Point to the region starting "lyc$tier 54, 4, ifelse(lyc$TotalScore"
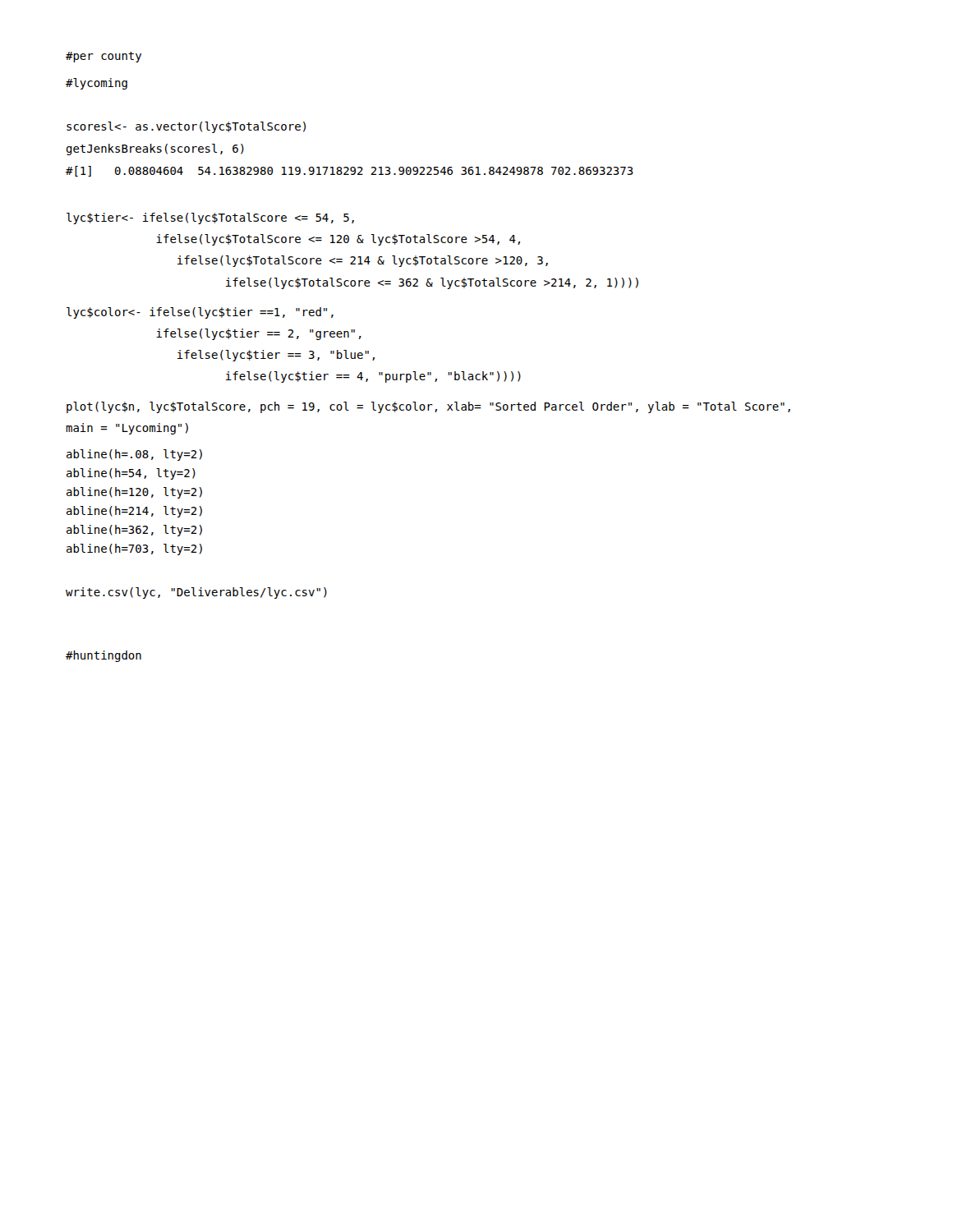This screenshot has height=1232, width=953. click(353, 250)
